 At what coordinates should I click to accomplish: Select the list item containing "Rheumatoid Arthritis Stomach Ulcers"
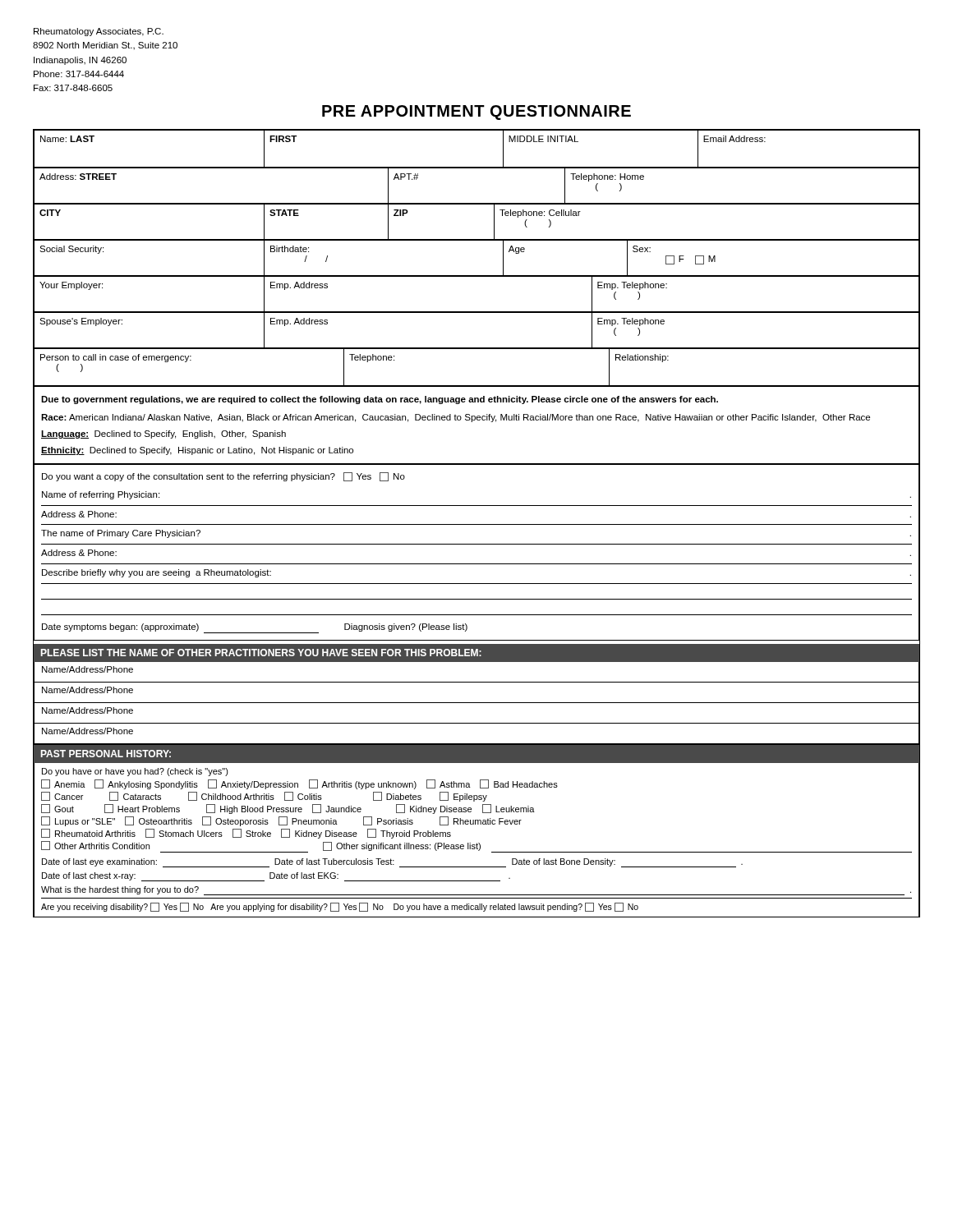[246, 833]
